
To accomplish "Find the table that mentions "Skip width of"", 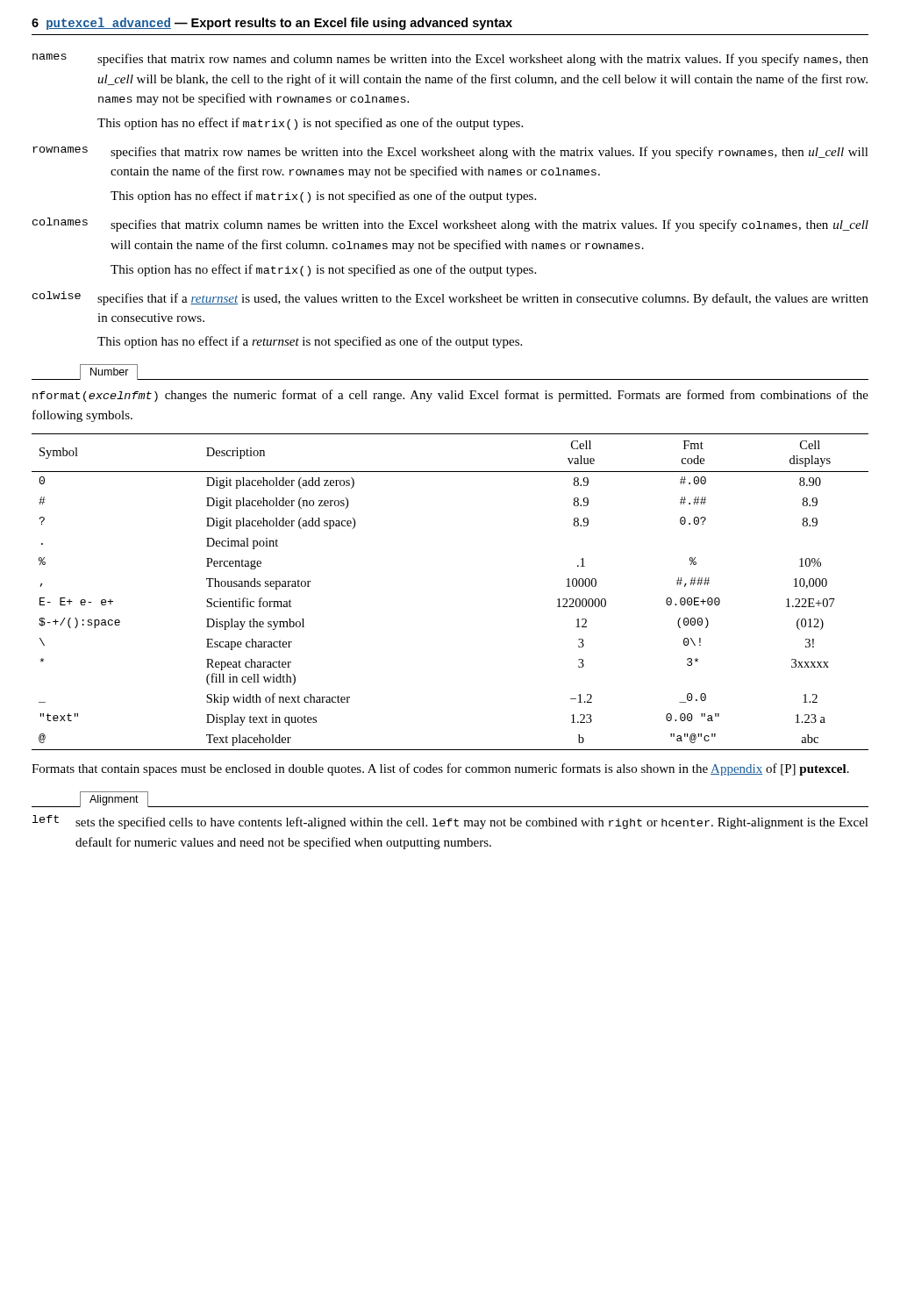I will click(450, 591).
